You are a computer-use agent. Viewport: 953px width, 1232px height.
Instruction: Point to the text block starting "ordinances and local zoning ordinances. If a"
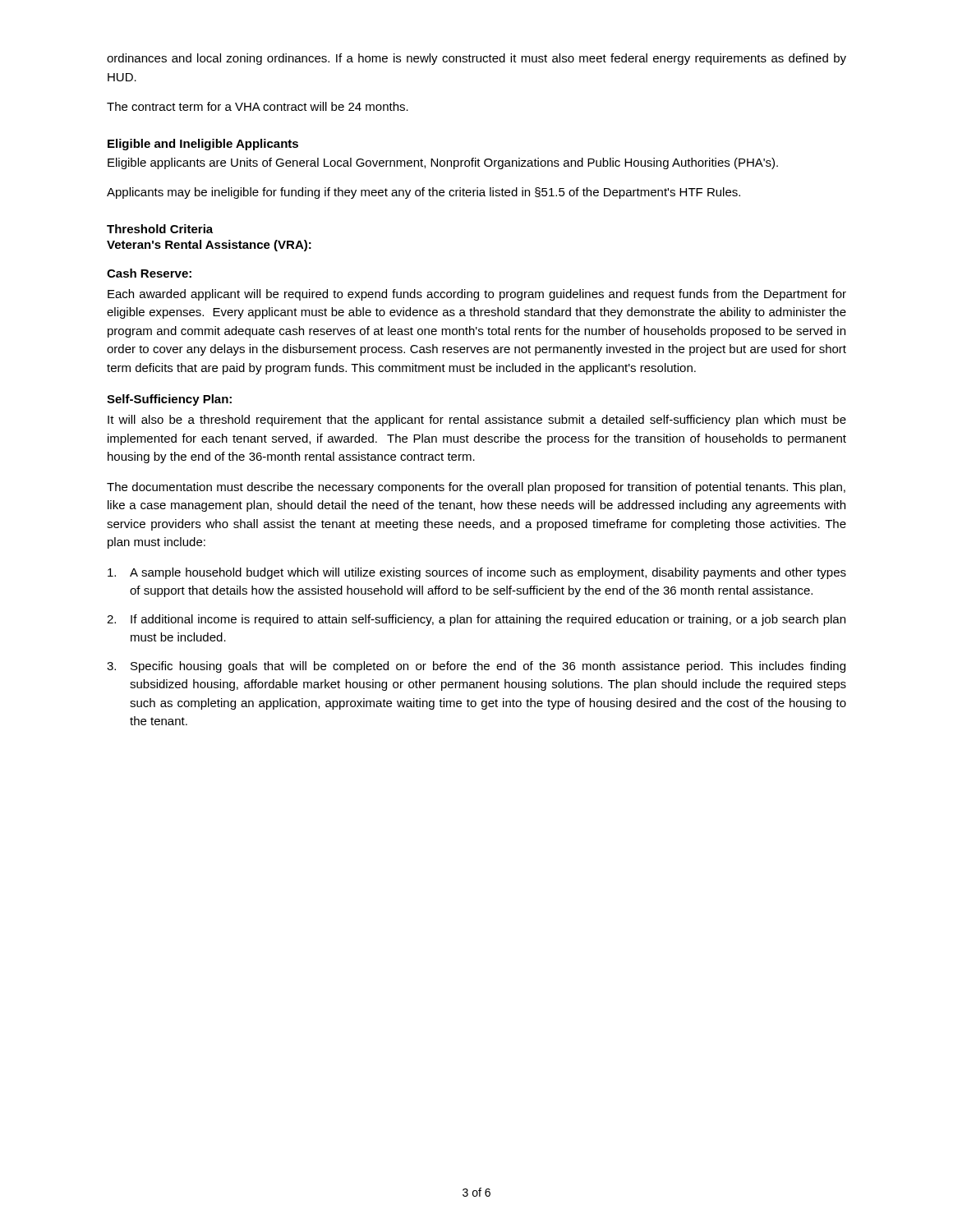pyautogui.click(x=476, y=67)
